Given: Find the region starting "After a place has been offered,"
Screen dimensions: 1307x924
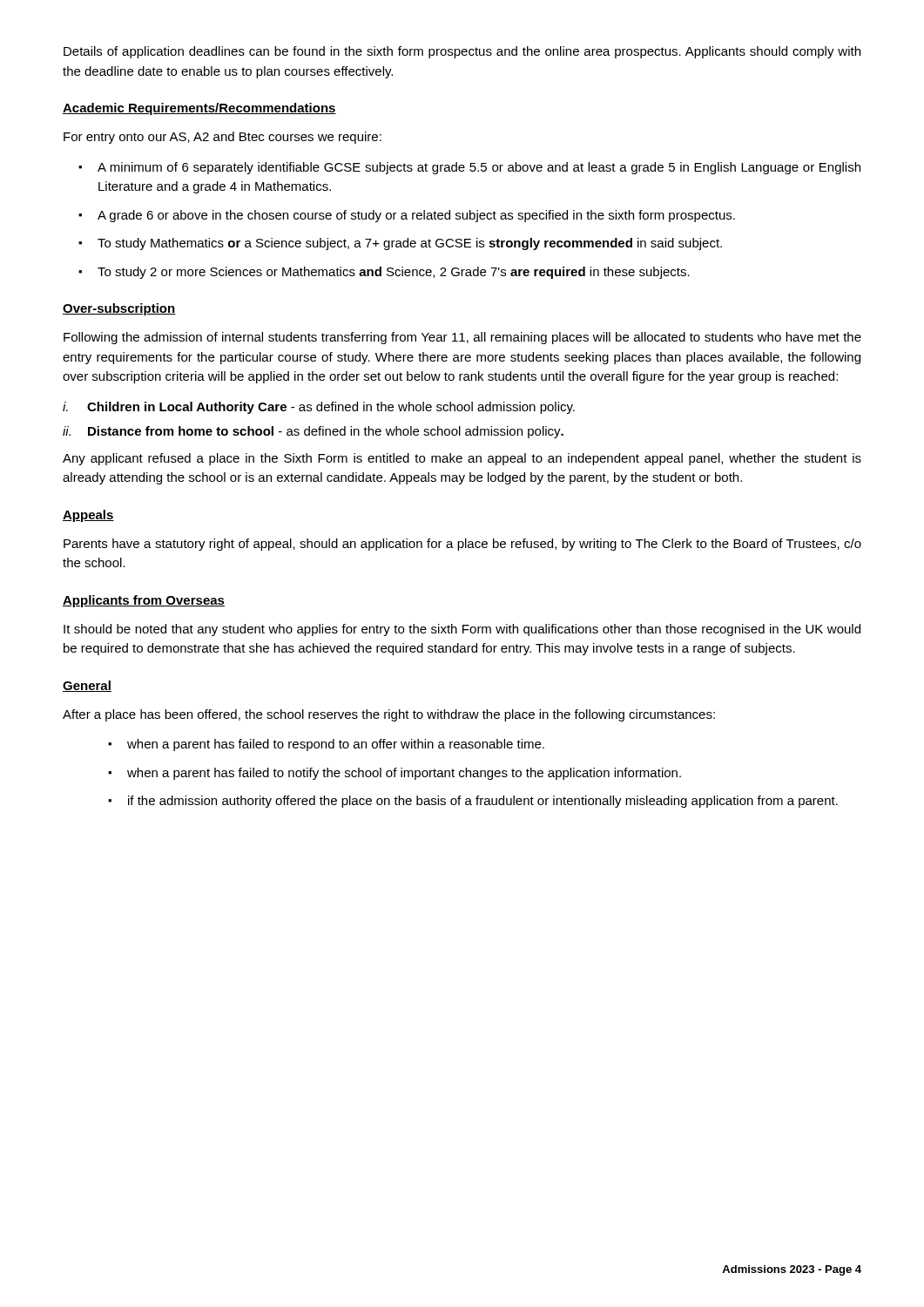Looking at the screenshot, I should click(x=462, y=714).
